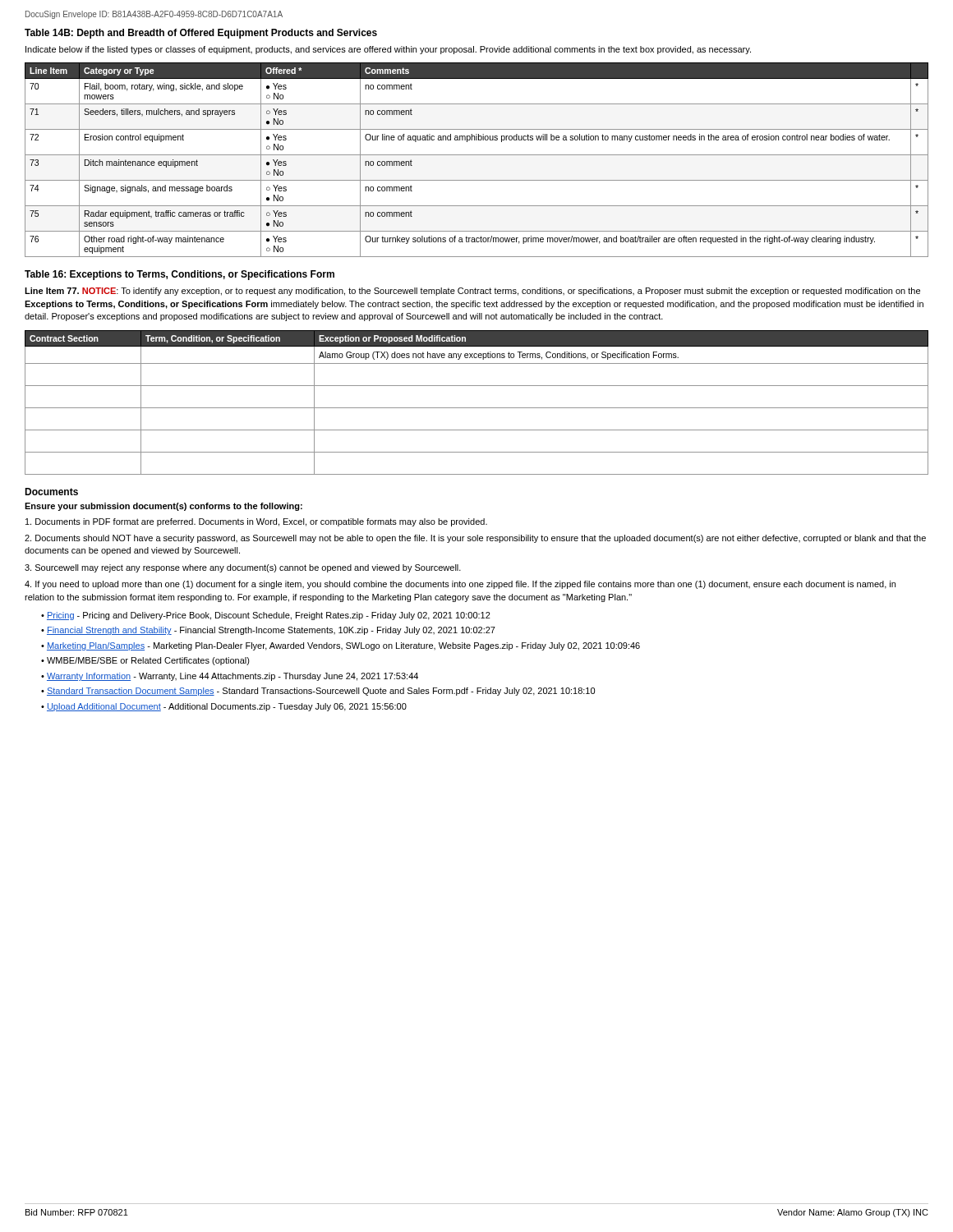The image size is (953, 1232).
Task: Navigate to the region starting "Line Item 77."
Action: point(474,304)
